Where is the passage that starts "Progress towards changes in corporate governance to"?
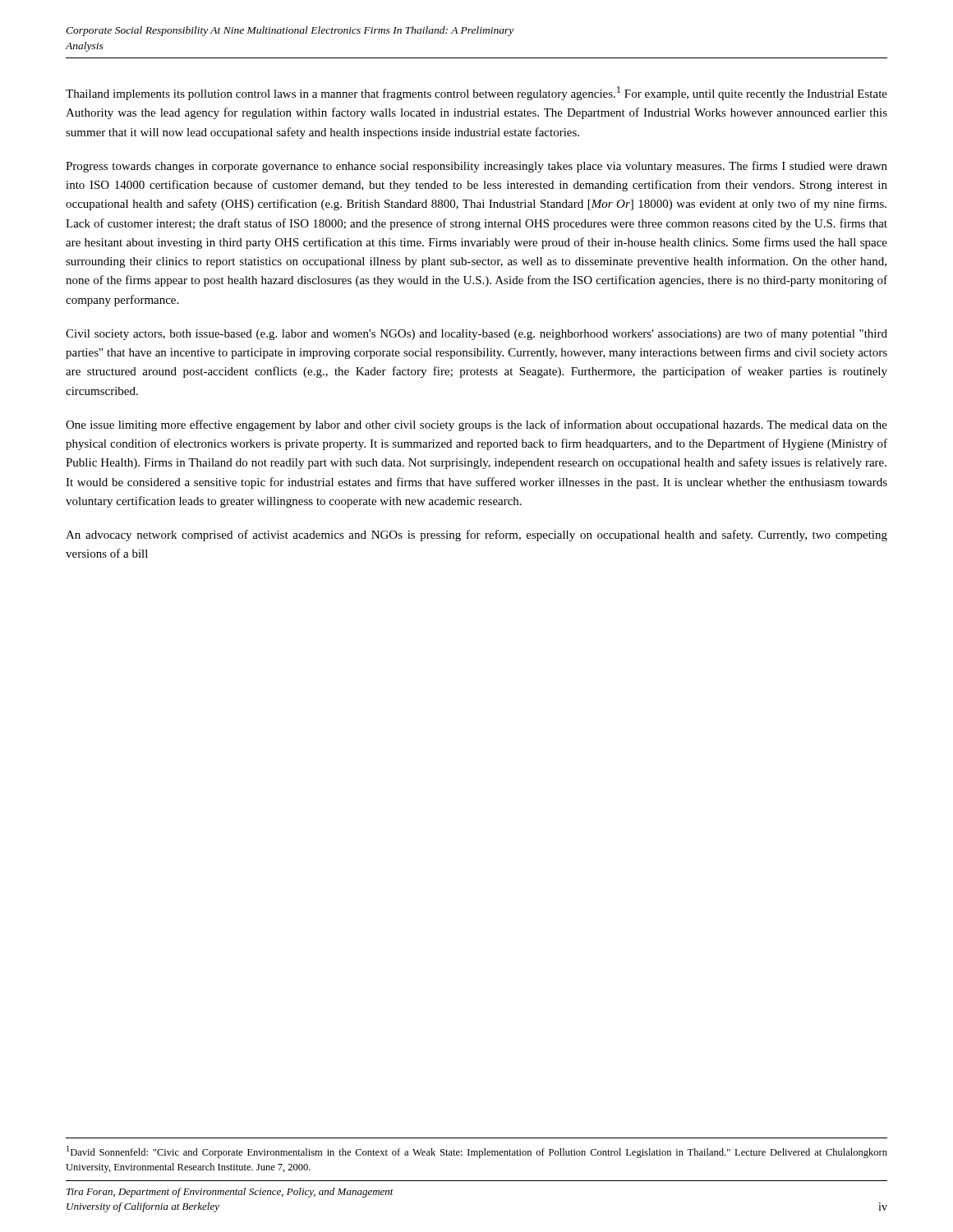Screen dimensions: 1232x953 476,233
